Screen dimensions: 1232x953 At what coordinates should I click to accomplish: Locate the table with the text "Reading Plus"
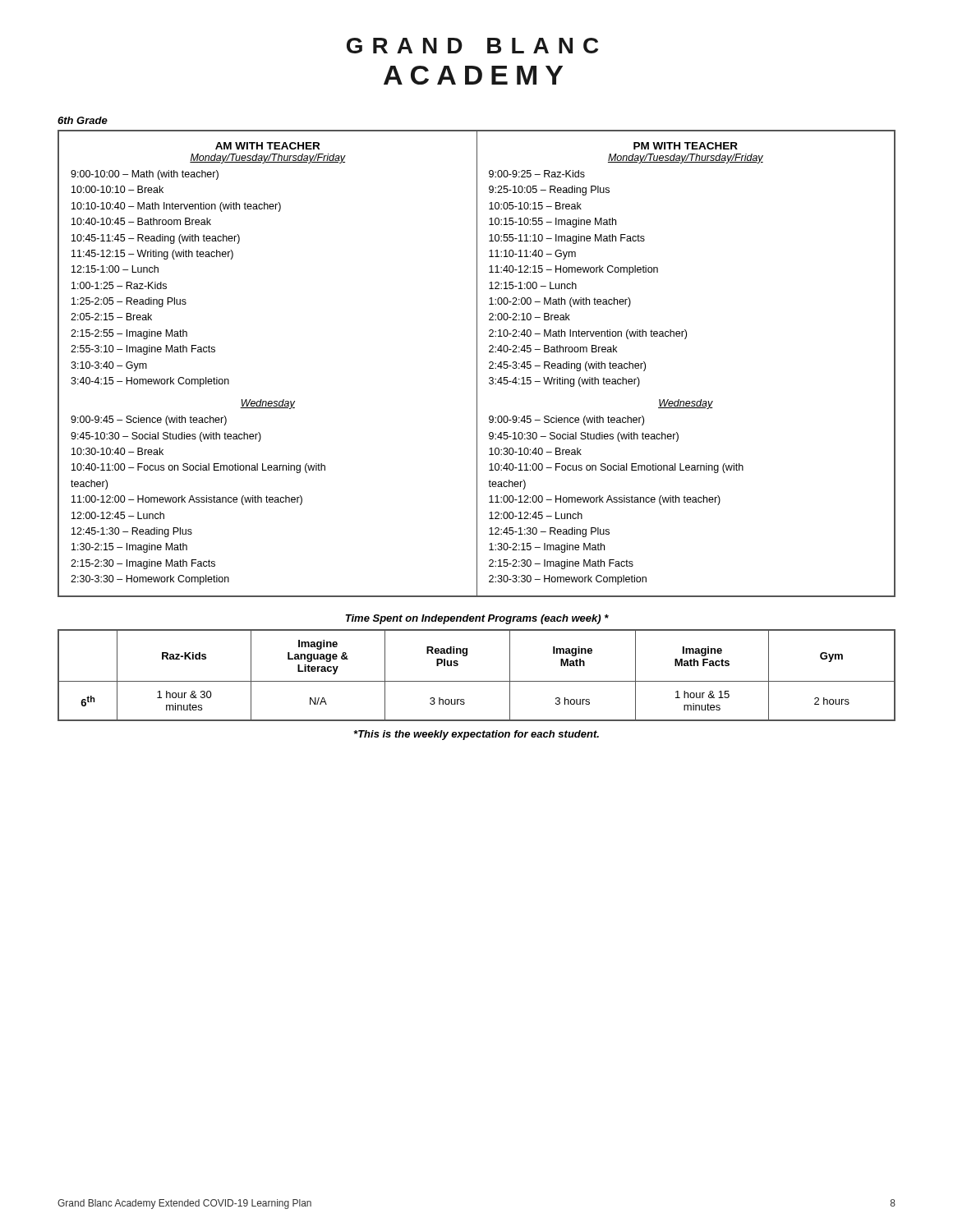(476, 675)
